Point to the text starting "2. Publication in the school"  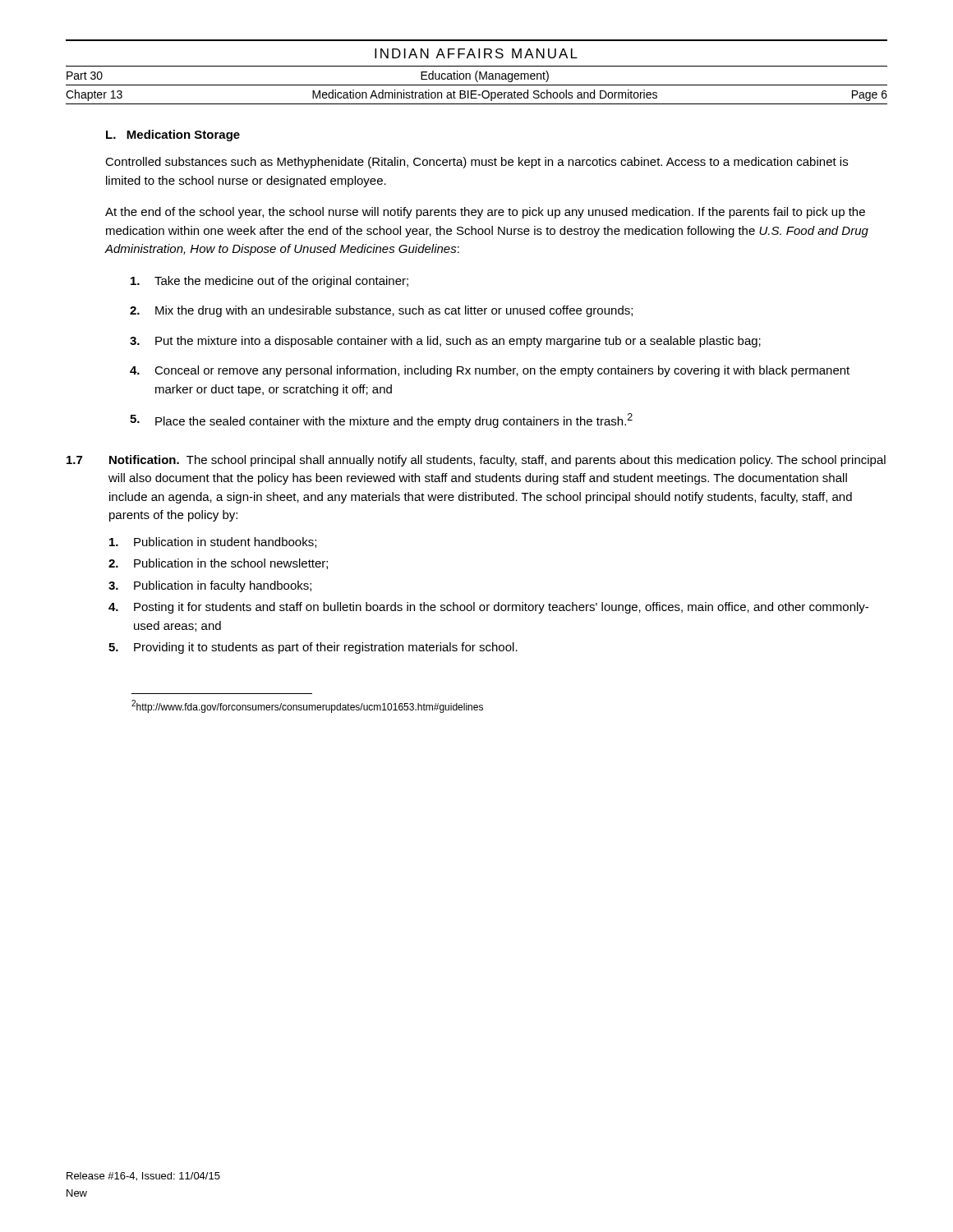coord(218,564)
